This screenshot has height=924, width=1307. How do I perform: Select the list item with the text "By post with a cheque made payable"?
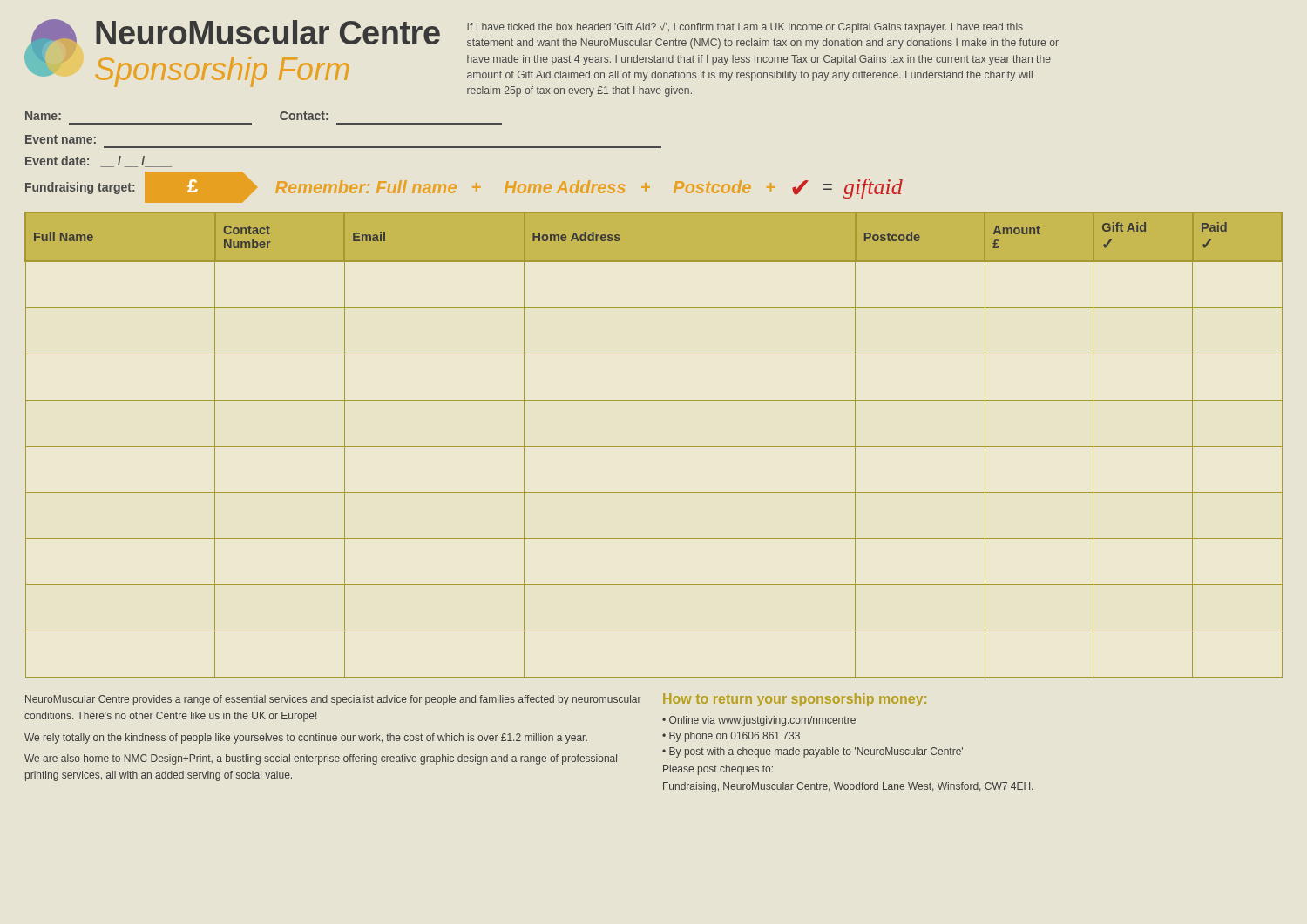tap(816, 752)
